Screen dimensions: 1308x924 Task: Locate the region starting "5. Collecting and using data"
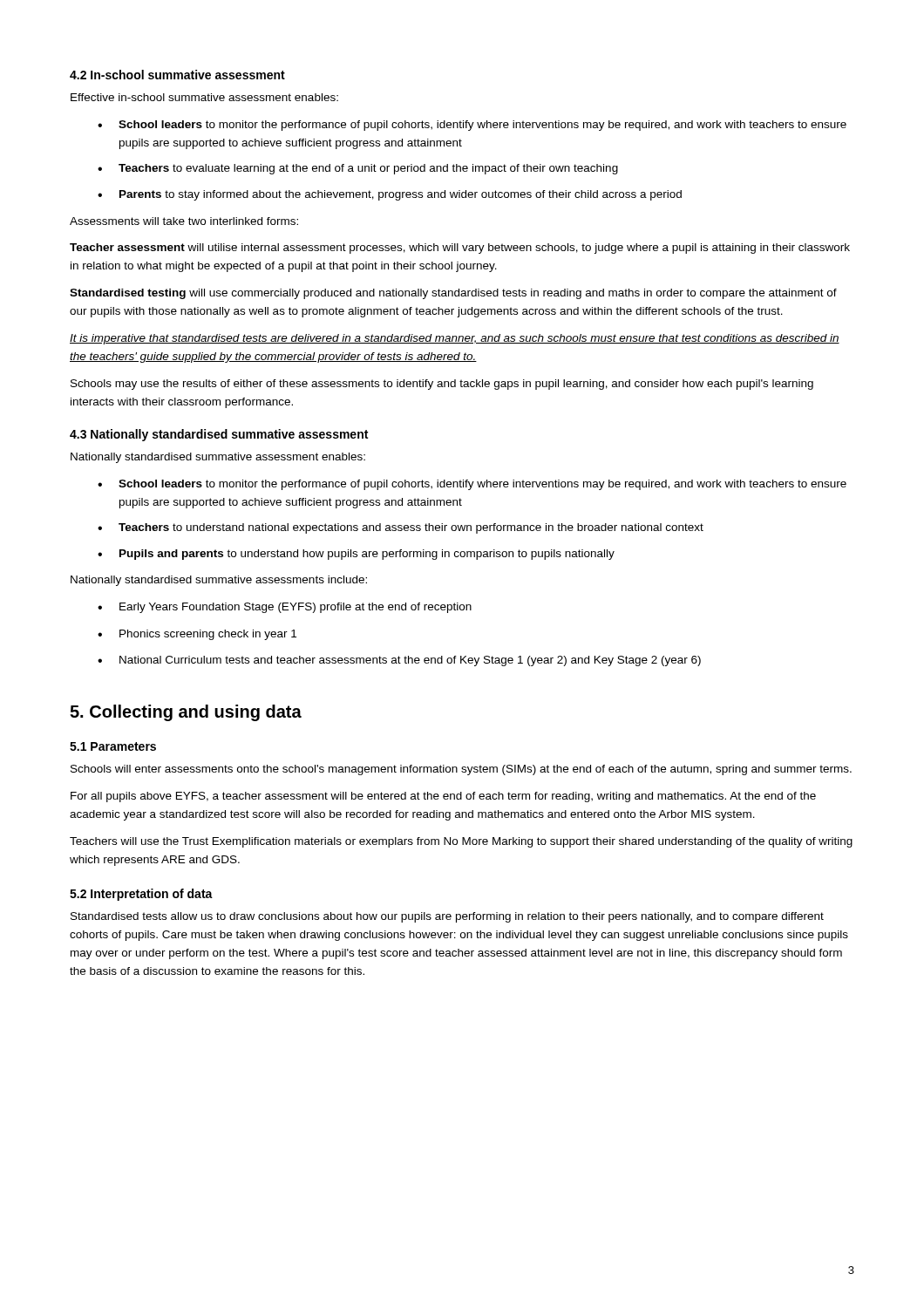(x=185, y=712)
